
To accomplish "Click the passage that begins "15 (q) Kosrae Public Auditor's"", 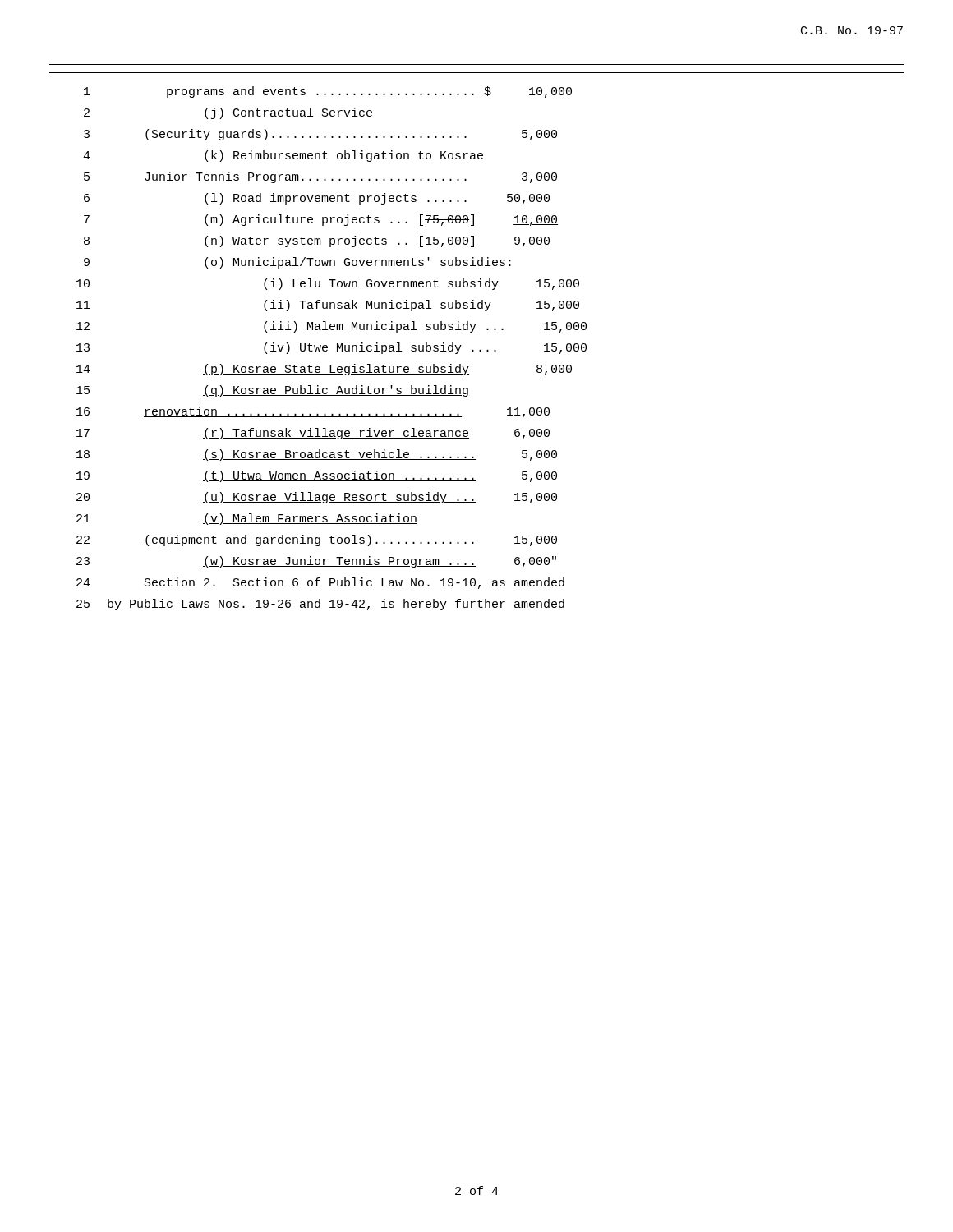I will (x=476, y=392).
